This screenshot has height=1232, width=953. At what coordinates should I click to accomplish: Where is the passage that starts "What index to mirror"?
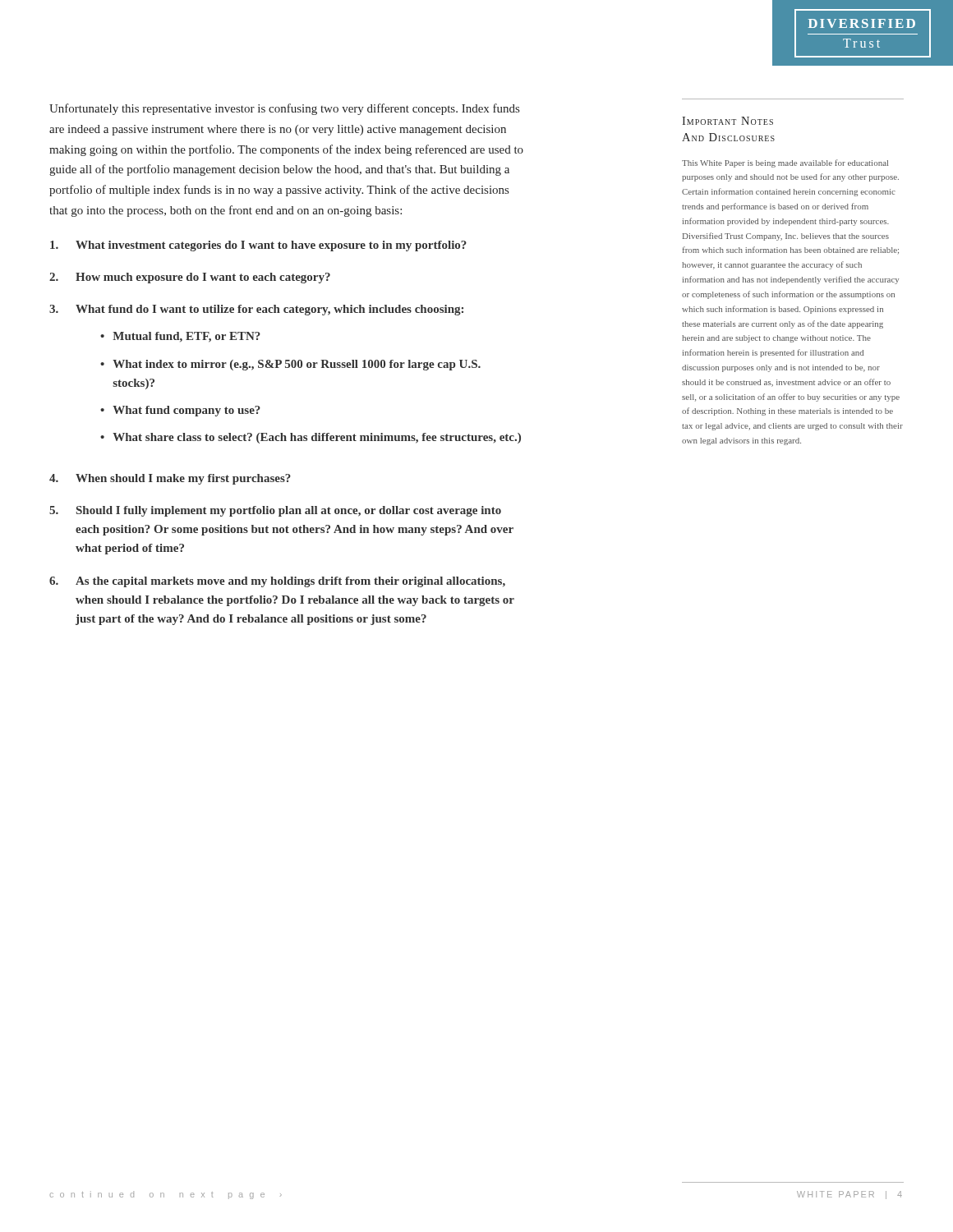point(319,374)
